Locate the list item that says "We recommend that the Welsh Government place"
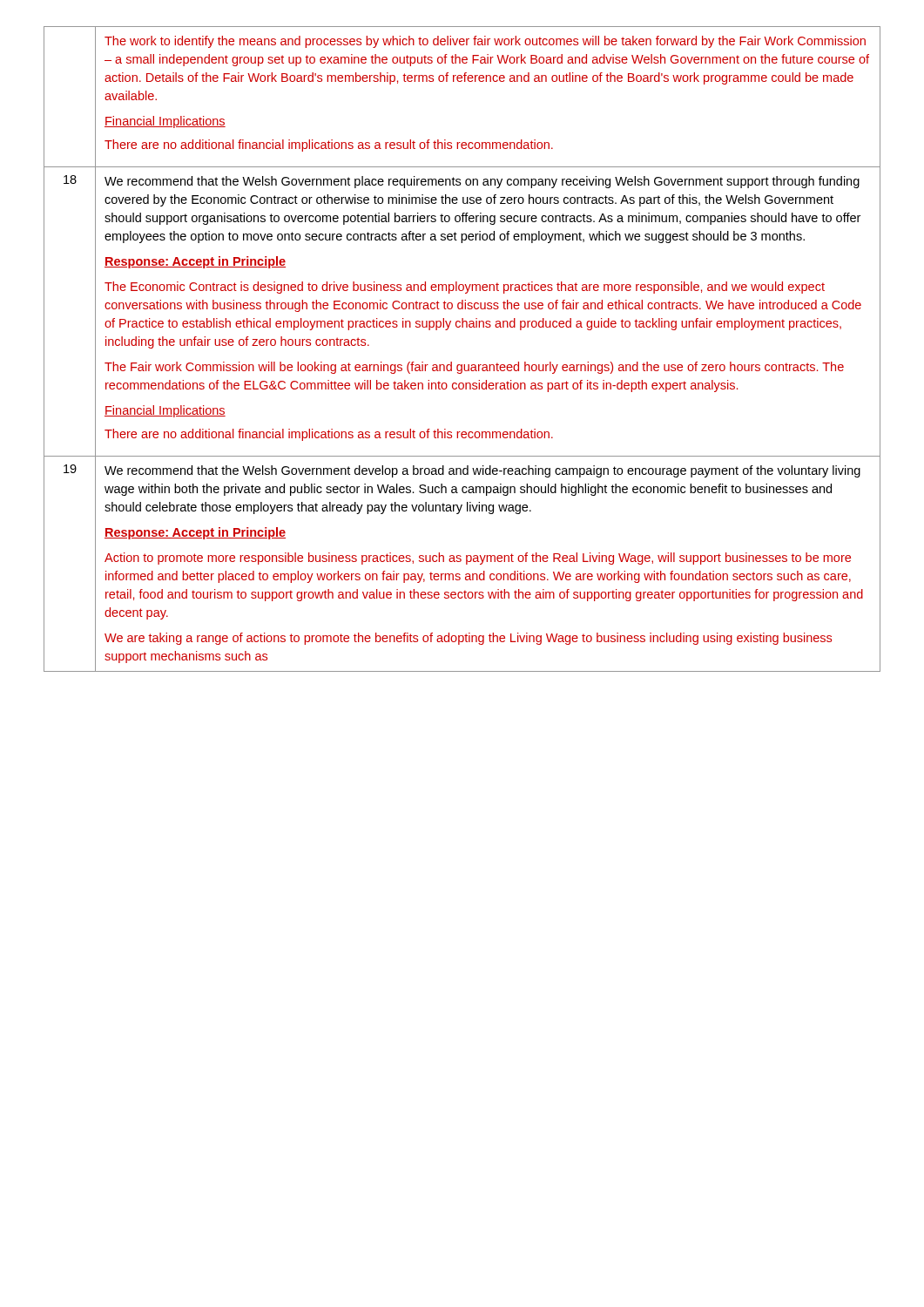 [488, 209]
